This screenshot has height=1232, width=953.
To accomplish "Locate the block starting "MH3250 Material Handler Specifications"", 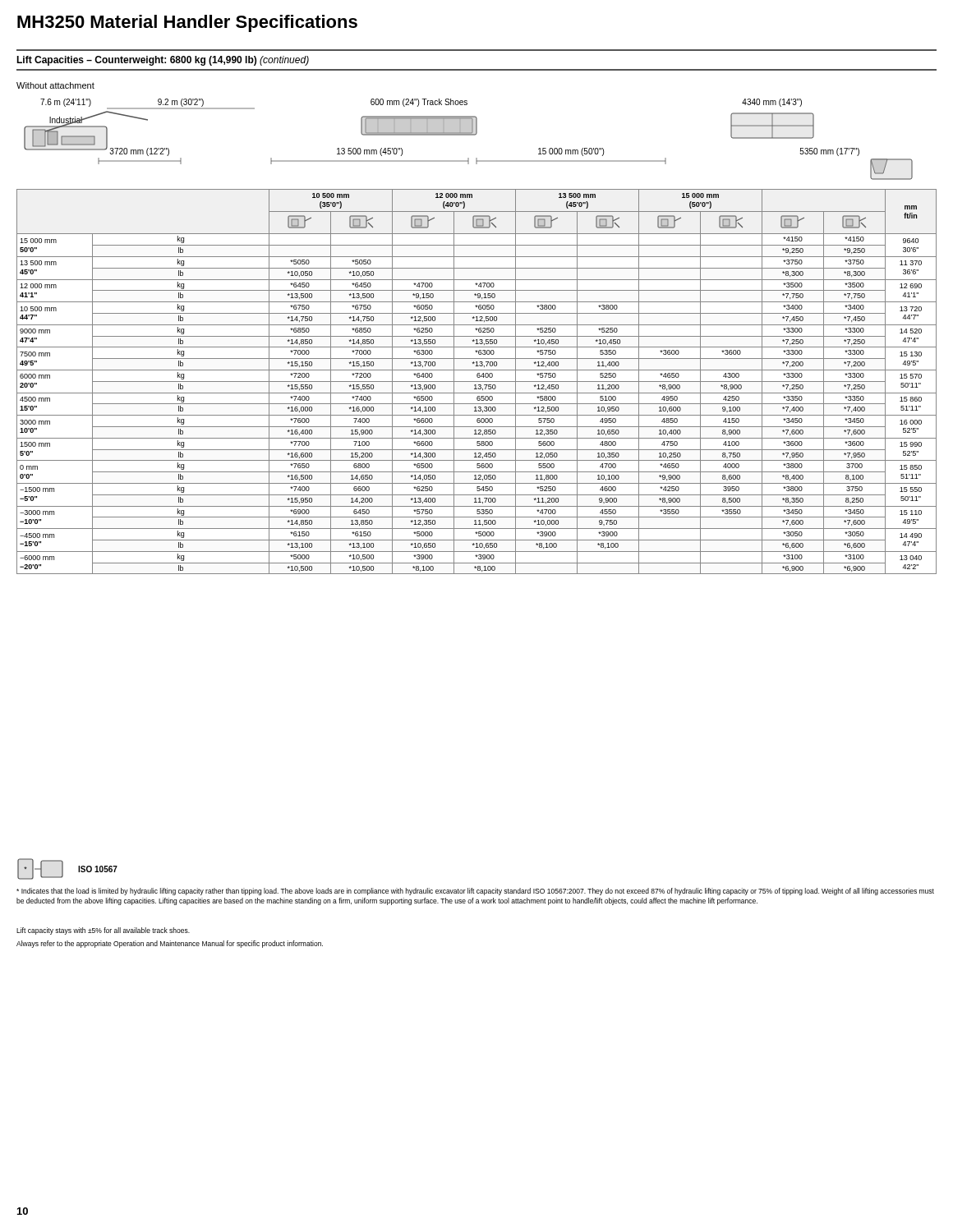I will click(x=187, y=22).
